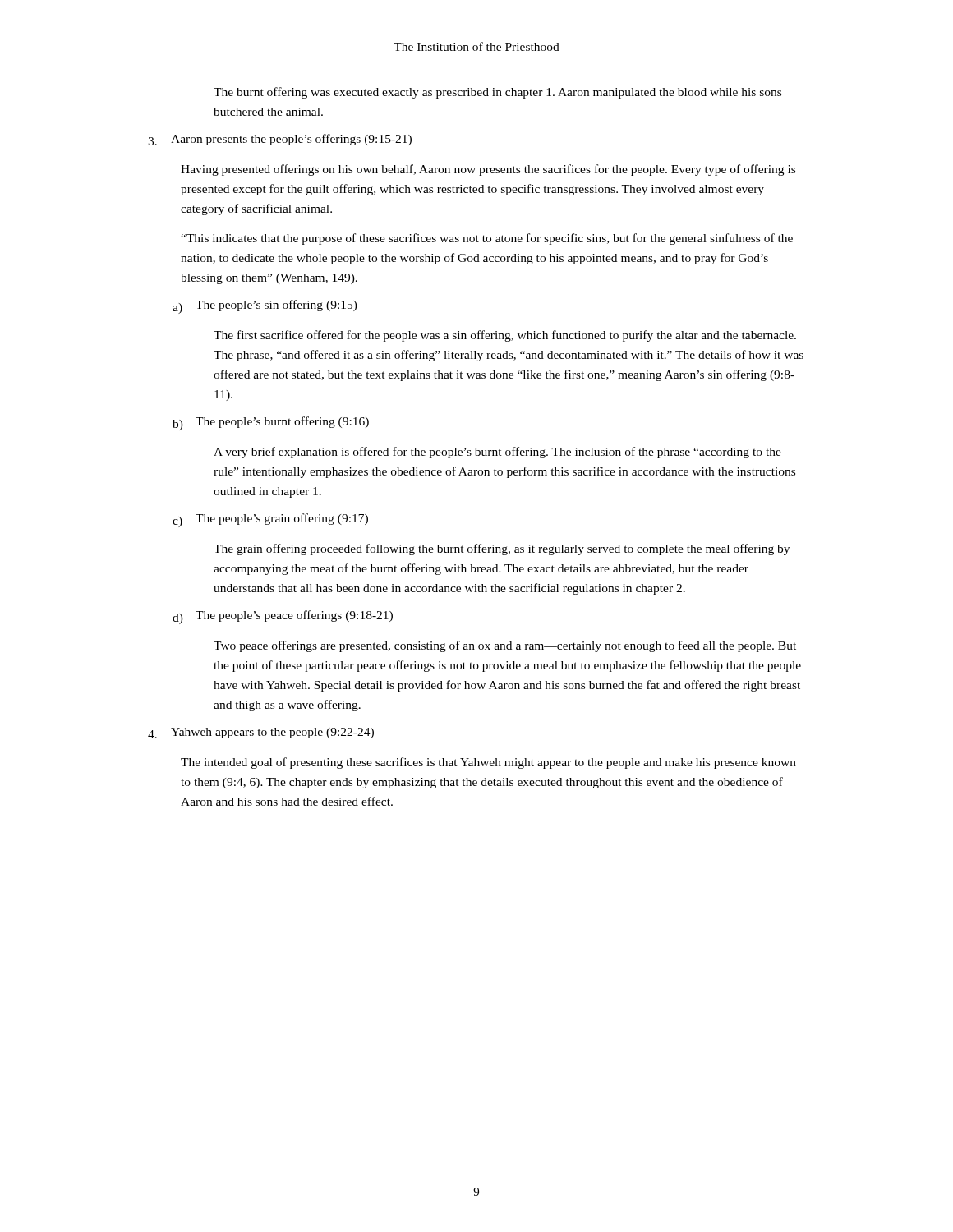Viewport: 953px width, 1232px height.
Task: Select the text block with the text "The burnt offering was executed exactly"
Action: pyautogui.click(x=498, y=101)
